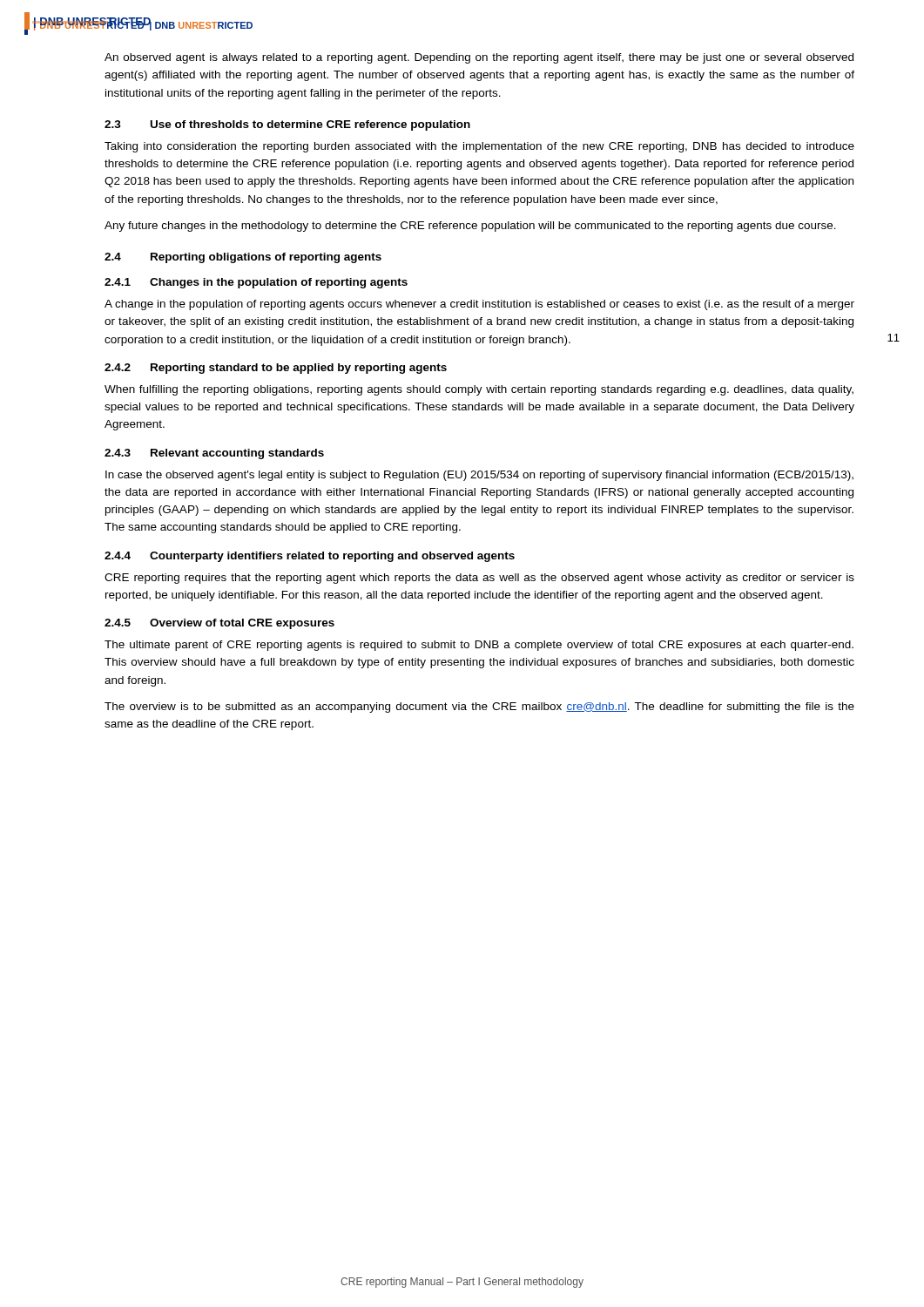Image resolution: width=924 pixels, height=1307 pixels.
Task: Find the region starting "2.4.1Changes in the population of reporting"
Action: [x=256, y=282]
